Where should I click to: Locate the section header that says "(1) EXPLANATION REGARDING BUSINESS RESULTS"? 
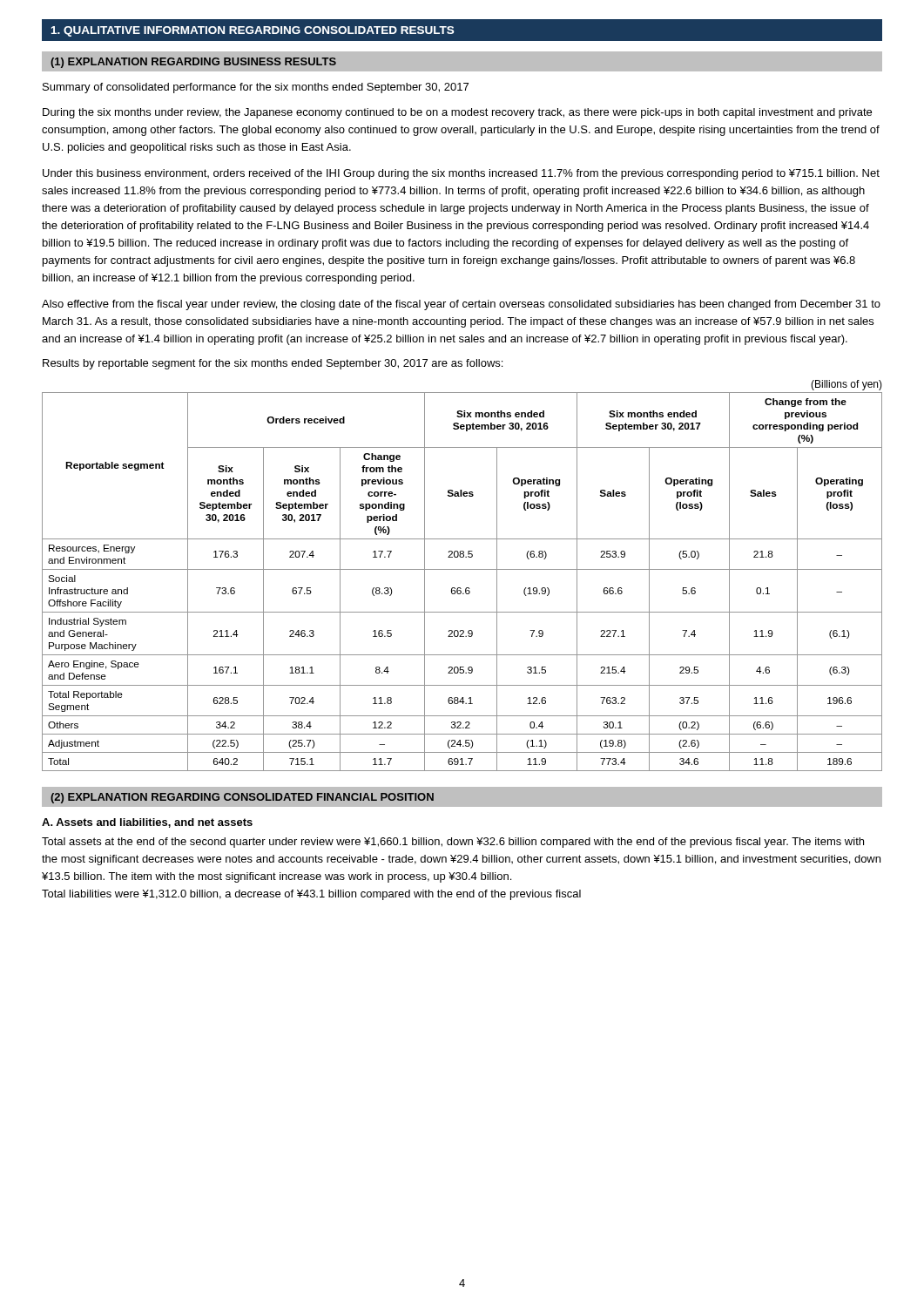193,61
